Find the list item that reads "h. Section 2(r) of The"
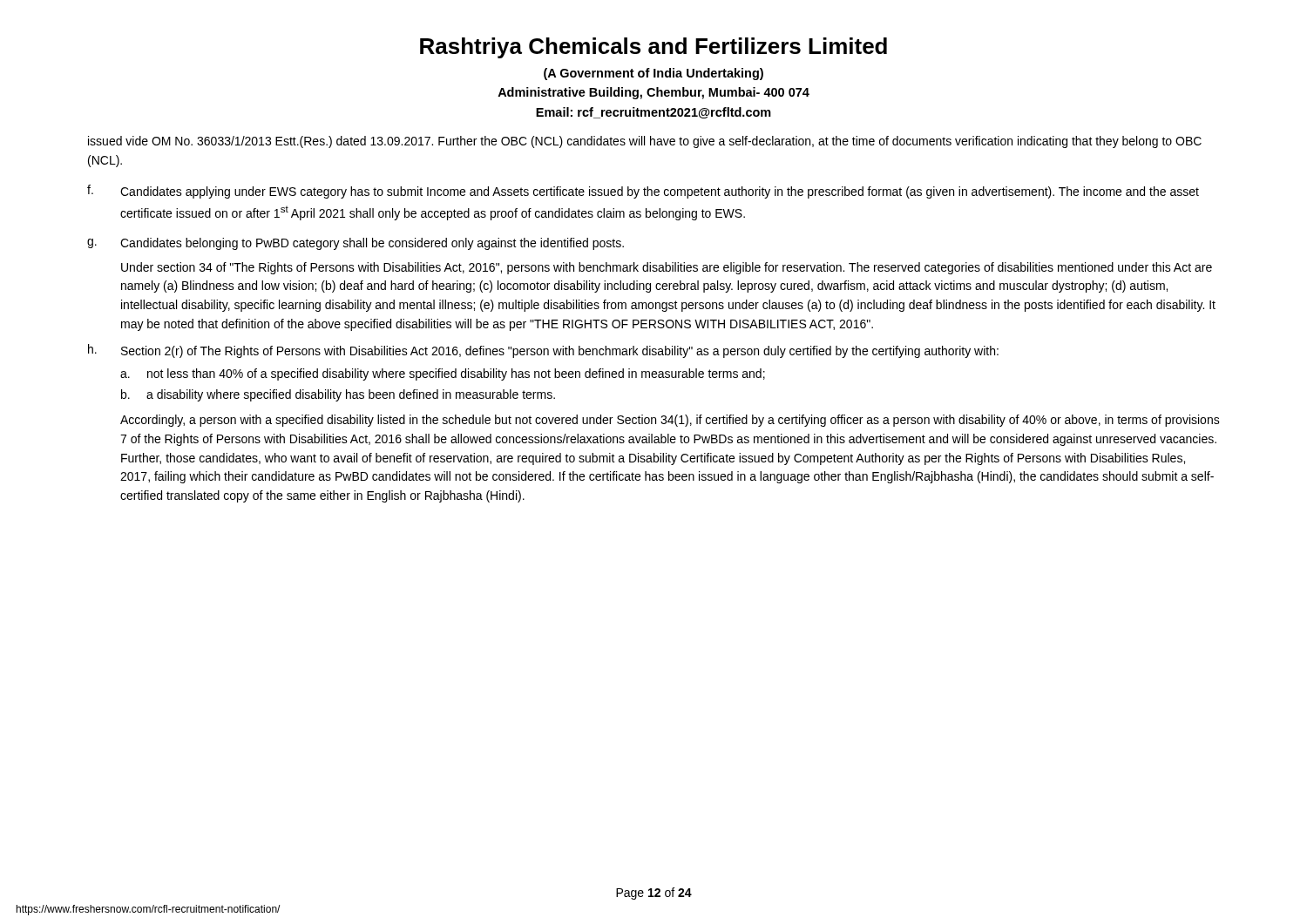This screenshot has height=924, width=1307. click(x=654, y=352)
